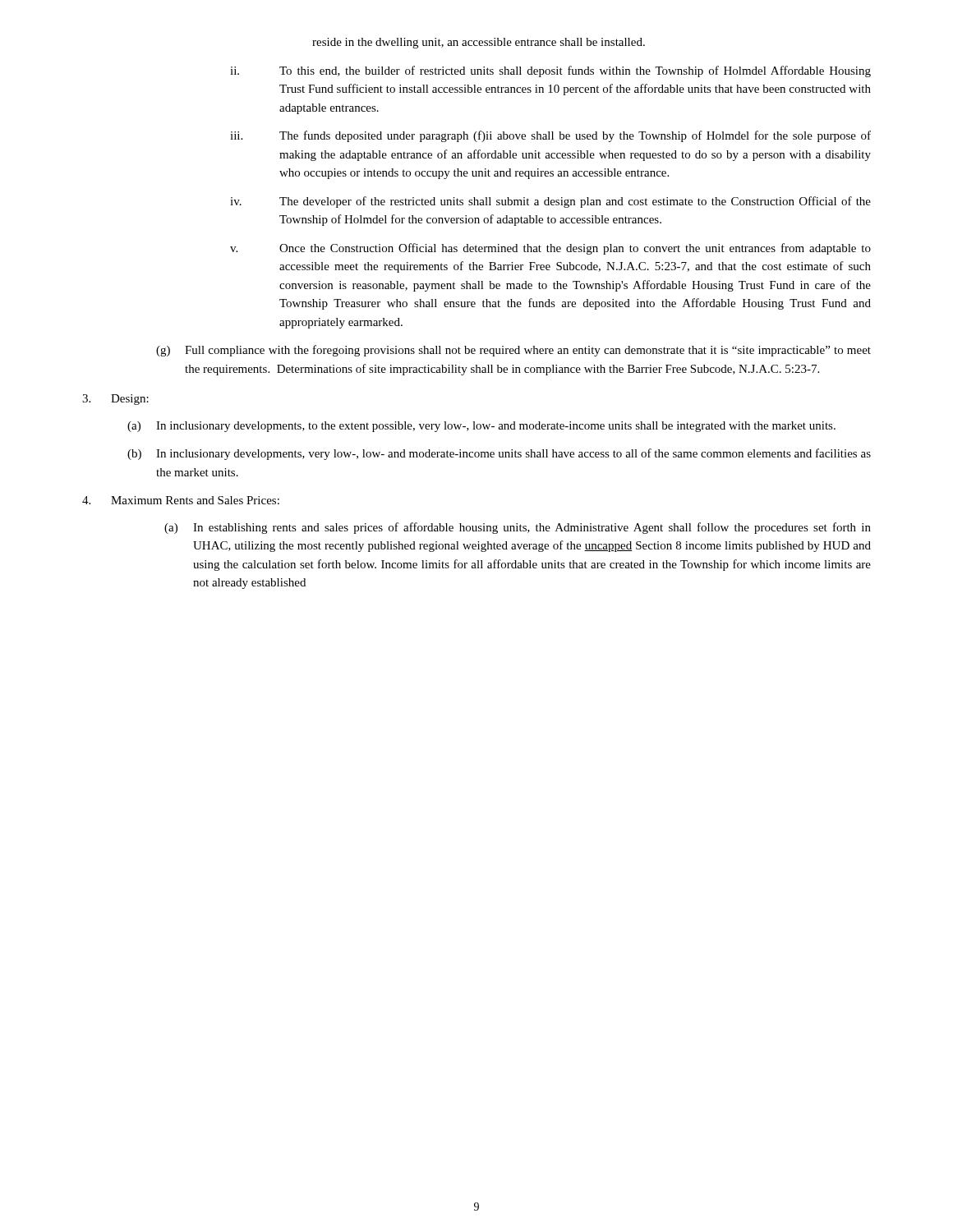Image resolution: width=953 pixels, height=1232 pixels.
Task: Locate the region starting "3. Design:"
Action: click(x=115, y=400)
